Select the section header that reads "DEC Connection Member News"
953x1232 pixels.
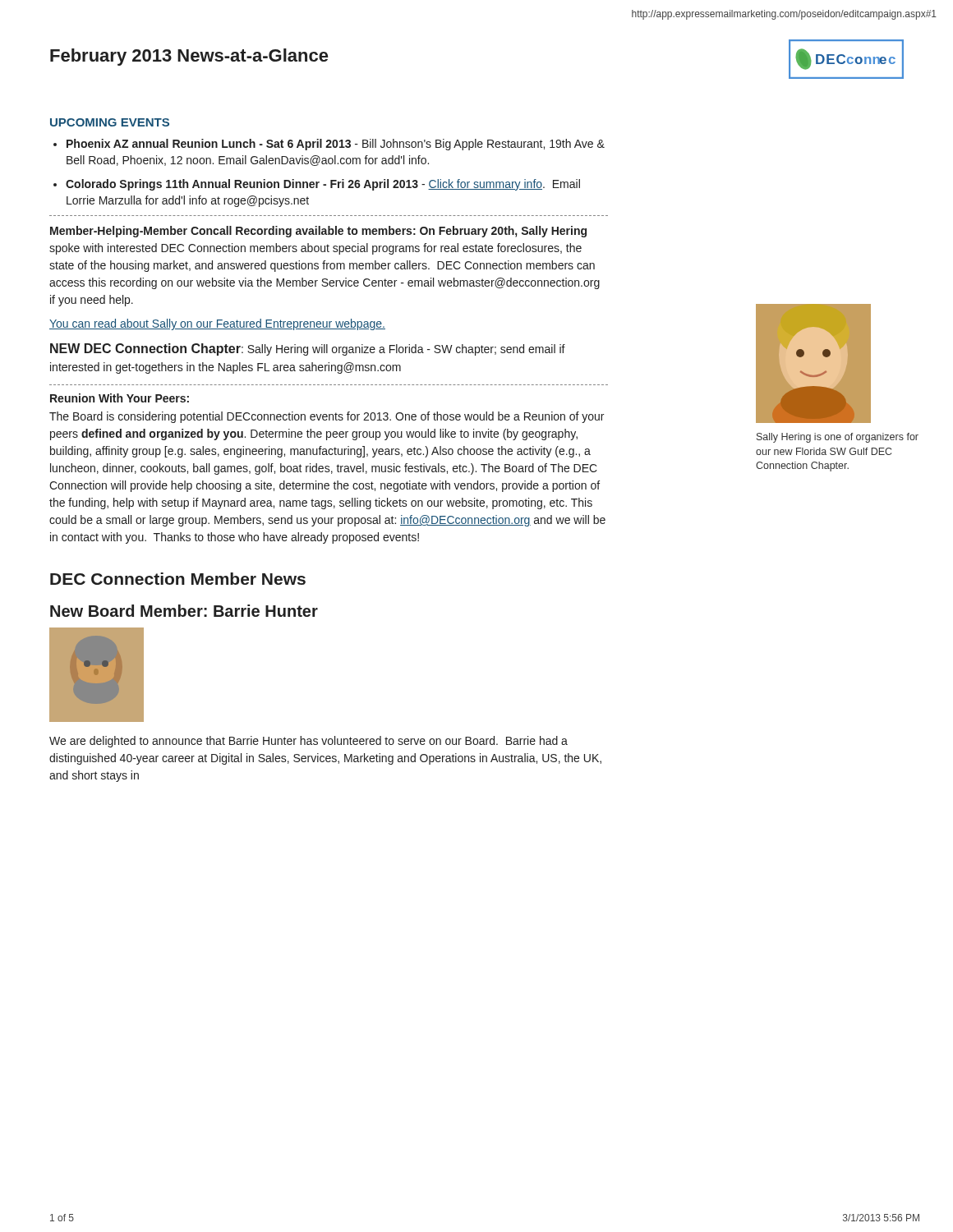click(x=178, y=579)
